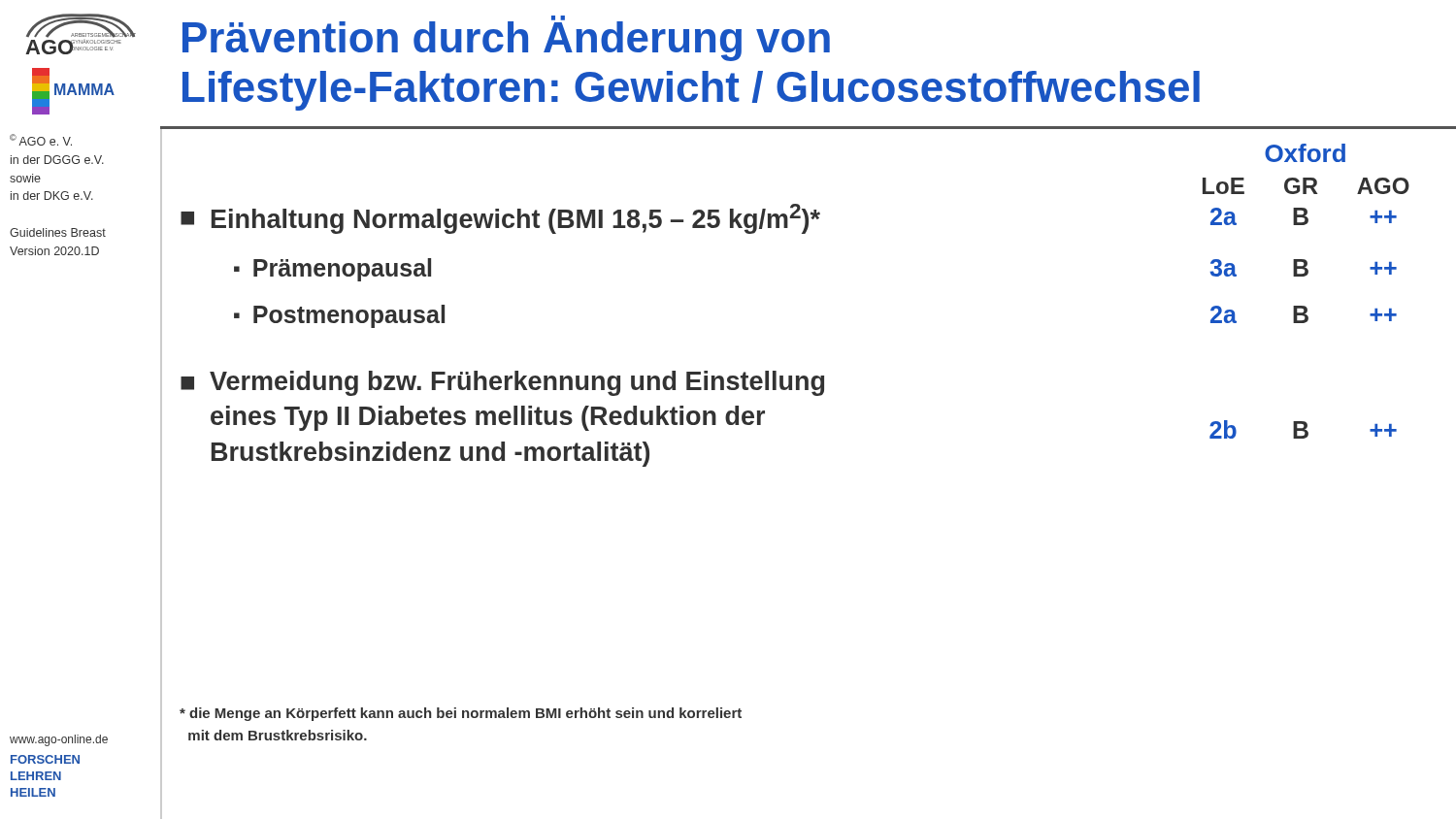Image resolution: width=1456 pixels, height=819 pixels.
Task: Where is the passage that starts "© AGO e. V."?
Action: click(58, 195)
